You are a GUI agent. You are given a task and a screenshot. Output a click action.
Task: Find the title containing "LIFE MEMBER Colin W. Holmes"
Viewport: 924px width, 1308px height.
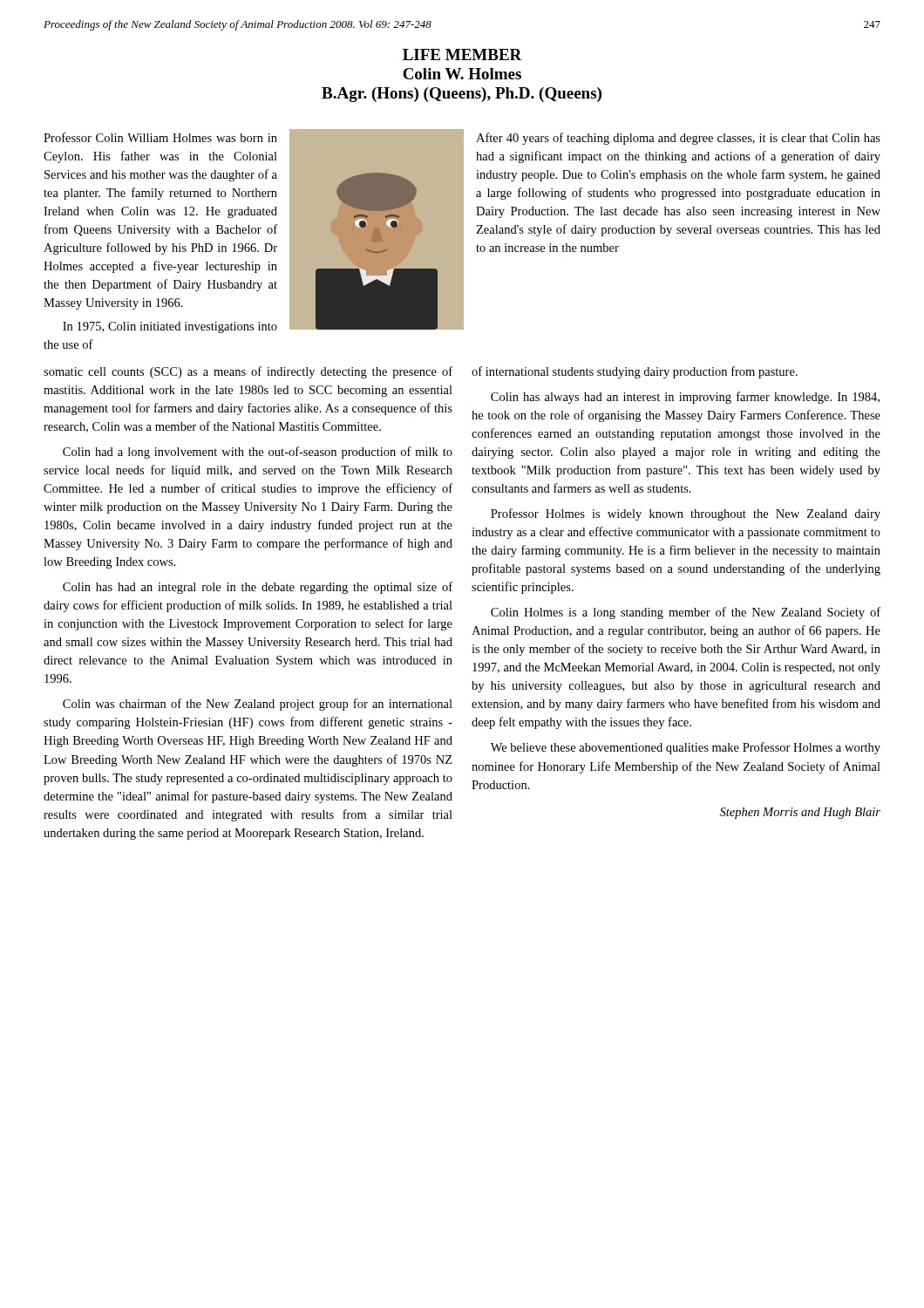click(462, 74)
